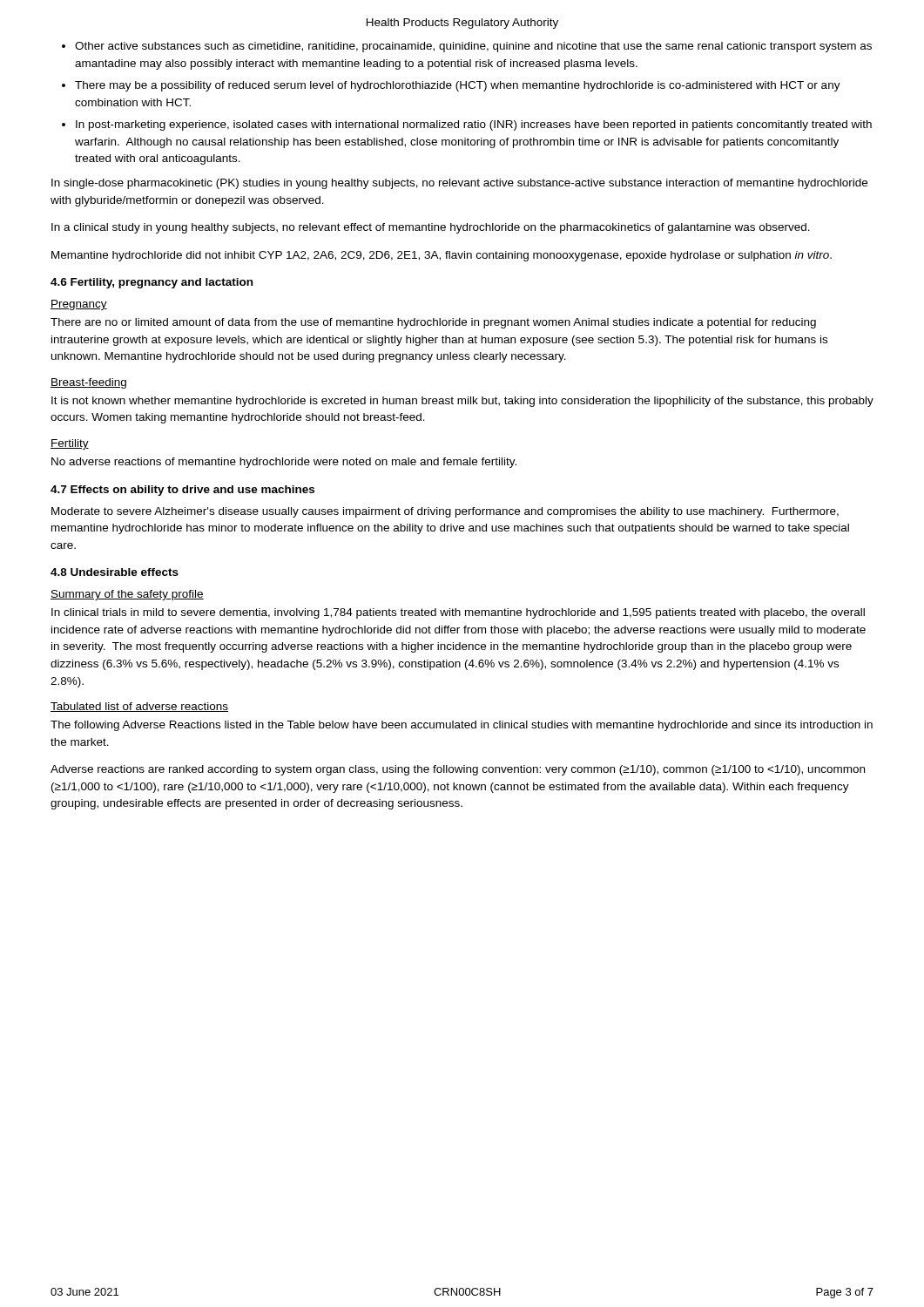Screen dimensions: 1307x924
Task: Locate the section header with the text "Summary of the safety"
Action: [x=127, y=594]
